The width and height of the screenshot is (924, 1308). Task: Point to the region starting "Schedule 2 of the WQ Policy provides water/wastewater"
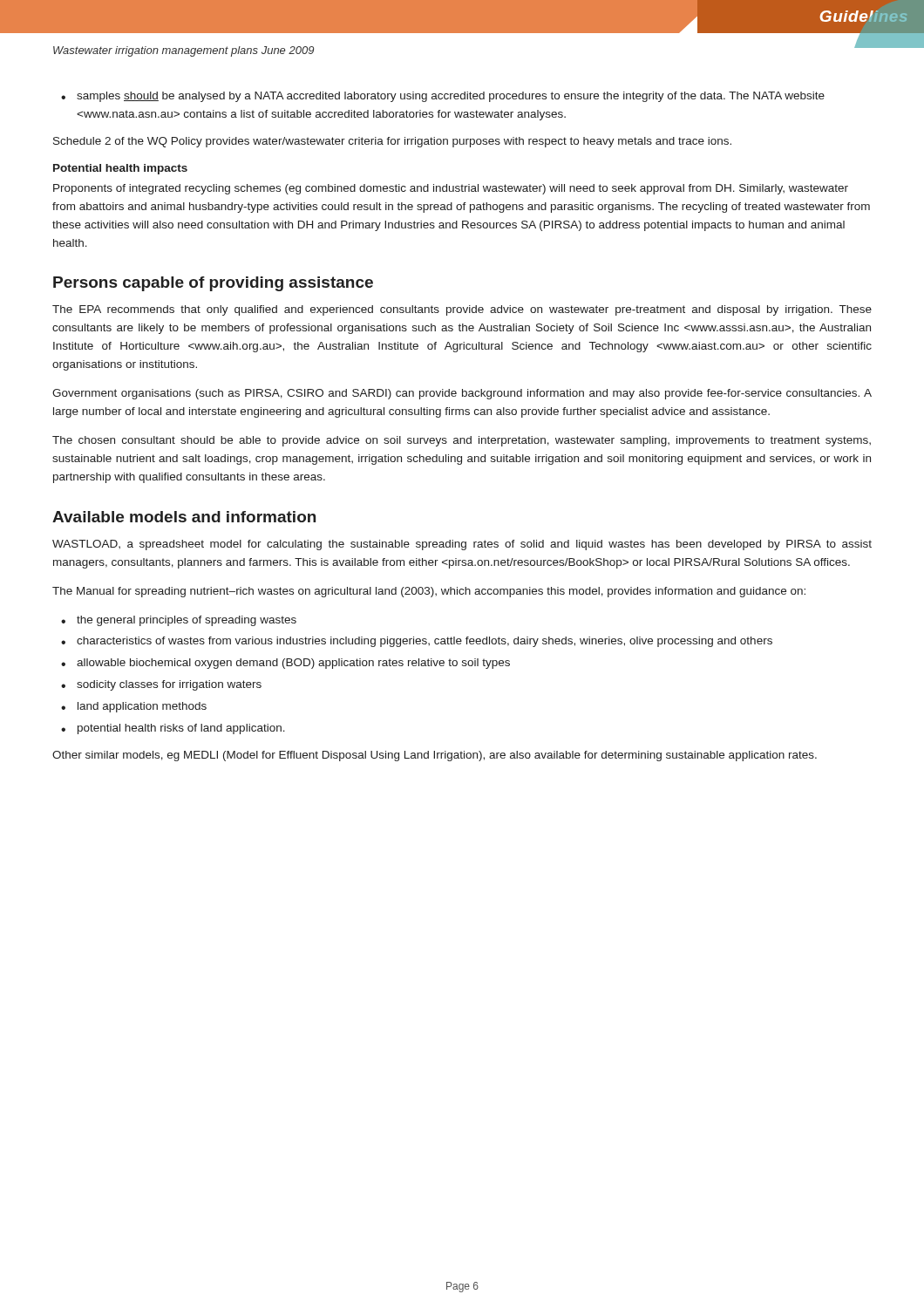coord(462,142)
